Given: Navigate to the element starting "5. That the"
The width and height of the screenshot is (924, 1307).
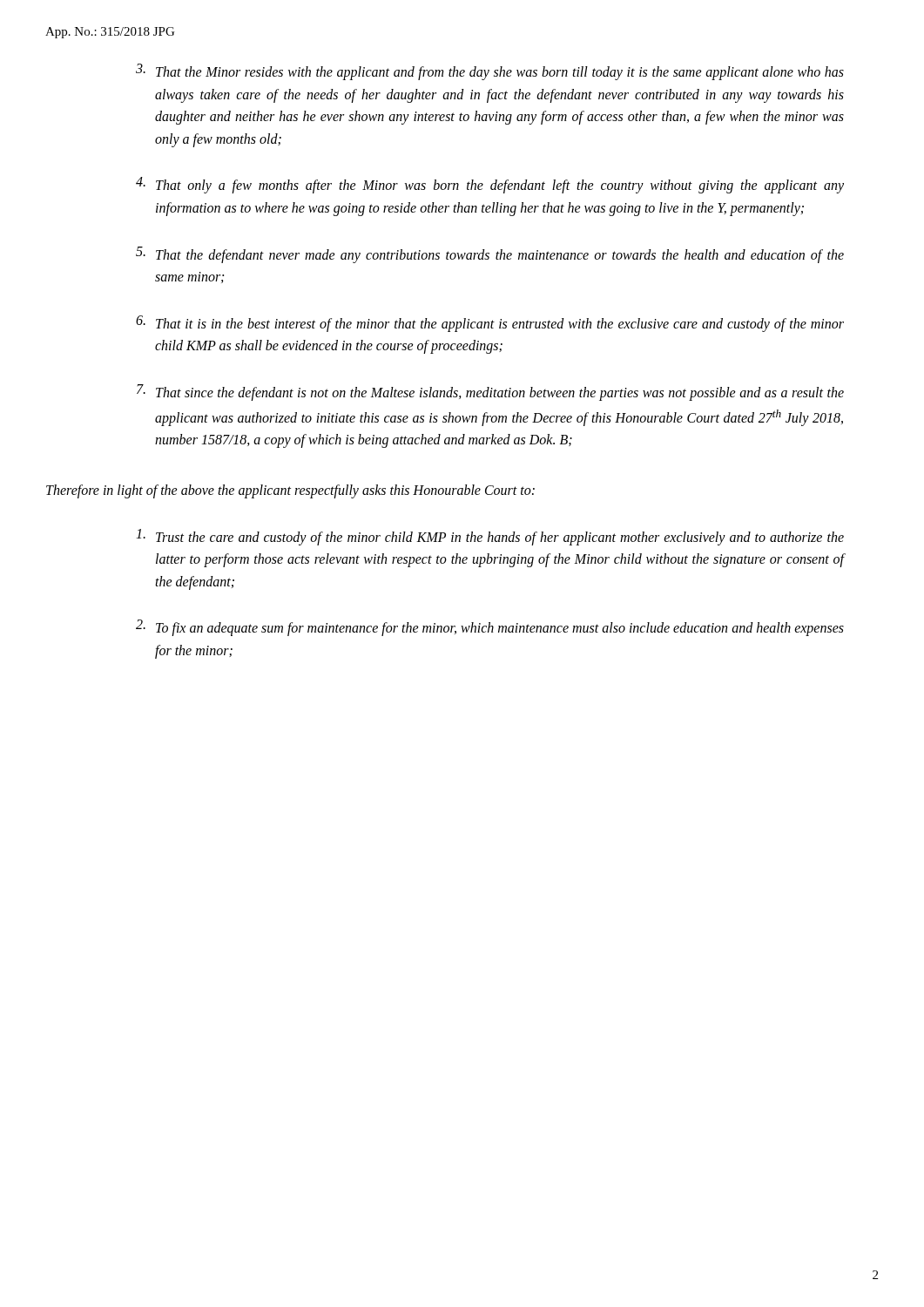Looking at the screenshot, I should tap(479, 266).
